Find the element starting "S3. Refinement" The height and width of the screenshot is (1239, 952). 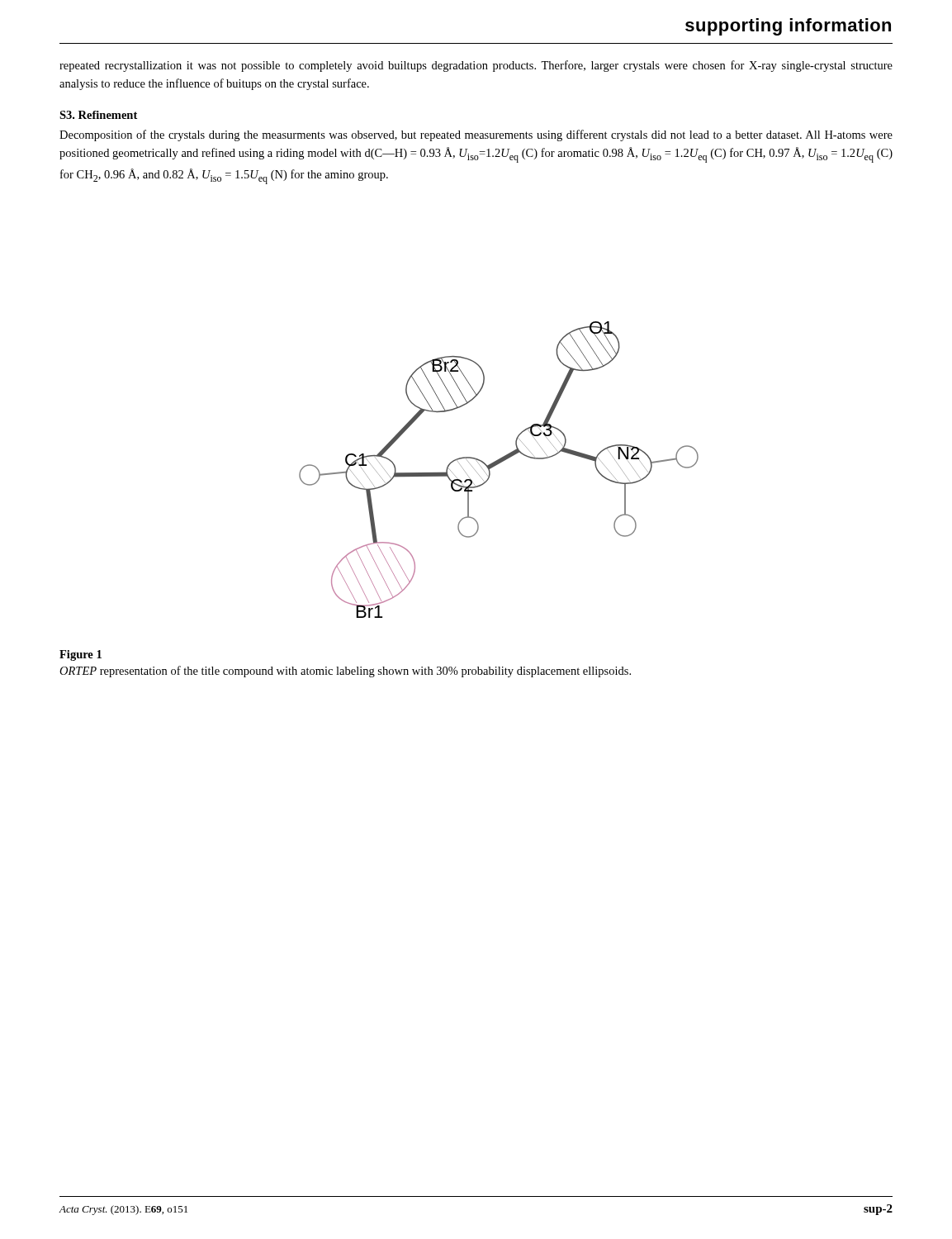tap(98, 115)
